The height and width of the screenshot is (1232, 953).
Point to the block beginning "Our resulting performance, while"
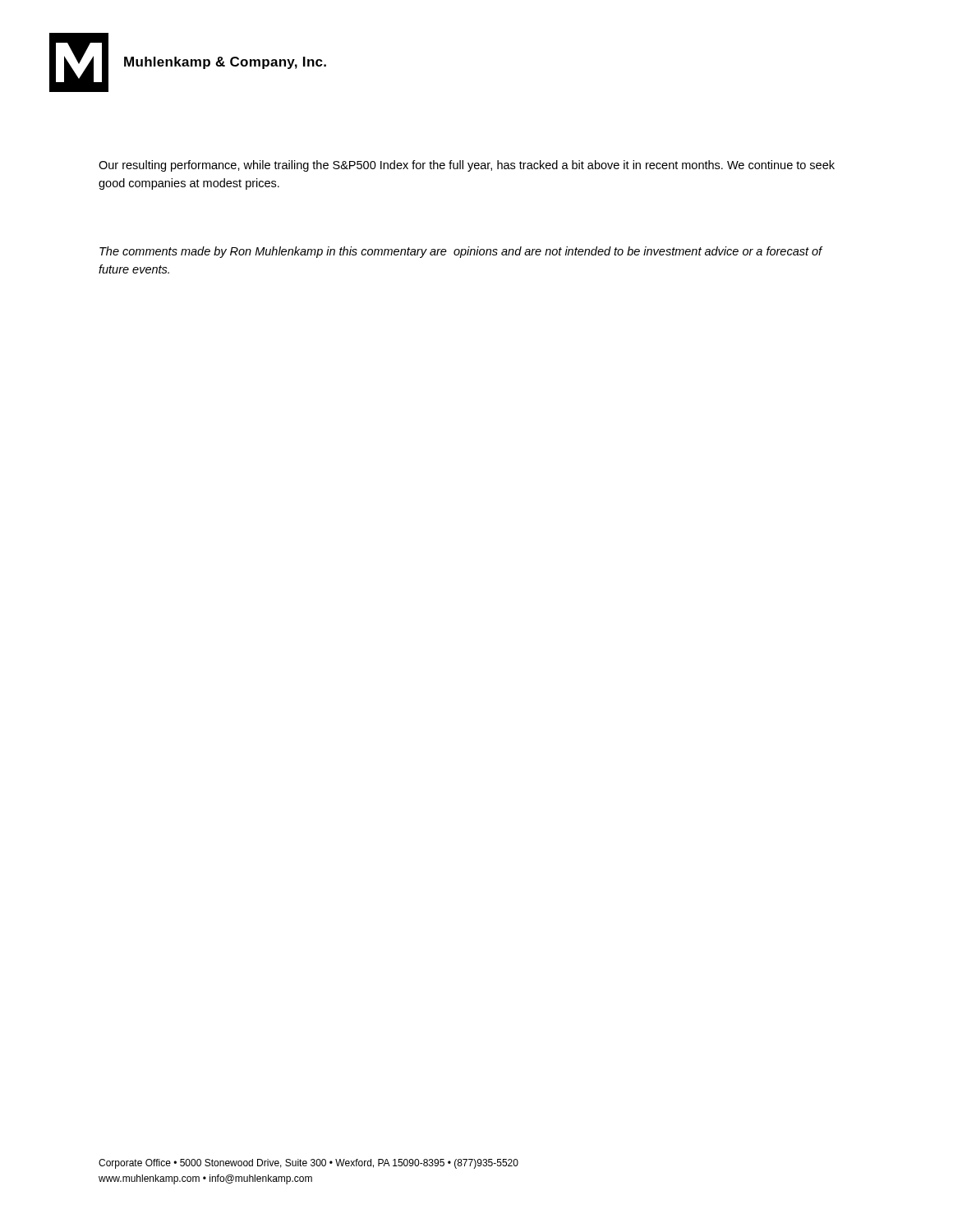467,174
